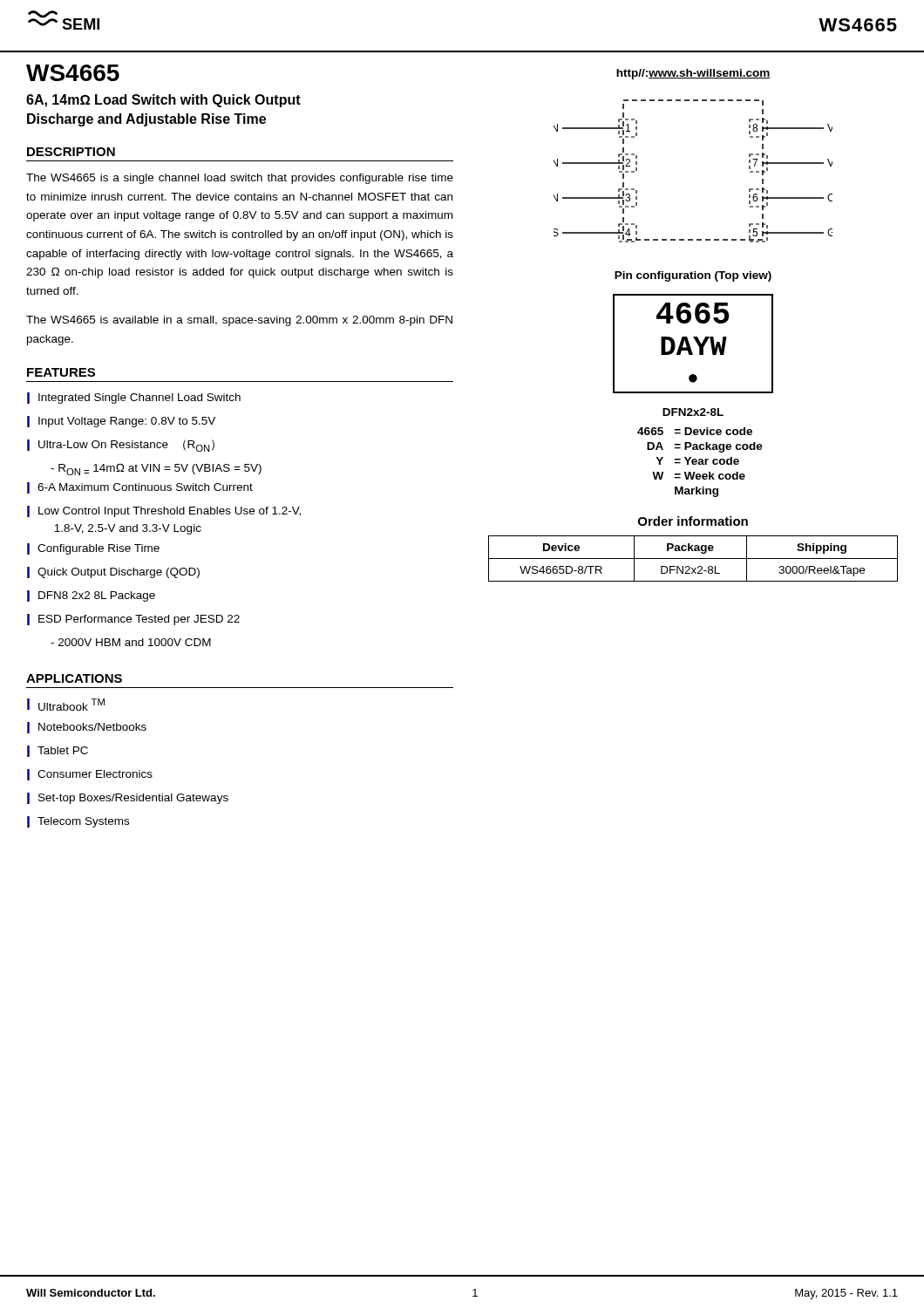The image size is (924, 1308).
Task: Click on the text starting "lUltra-Low On Resistance （RON）"
Action: (124, 446)
